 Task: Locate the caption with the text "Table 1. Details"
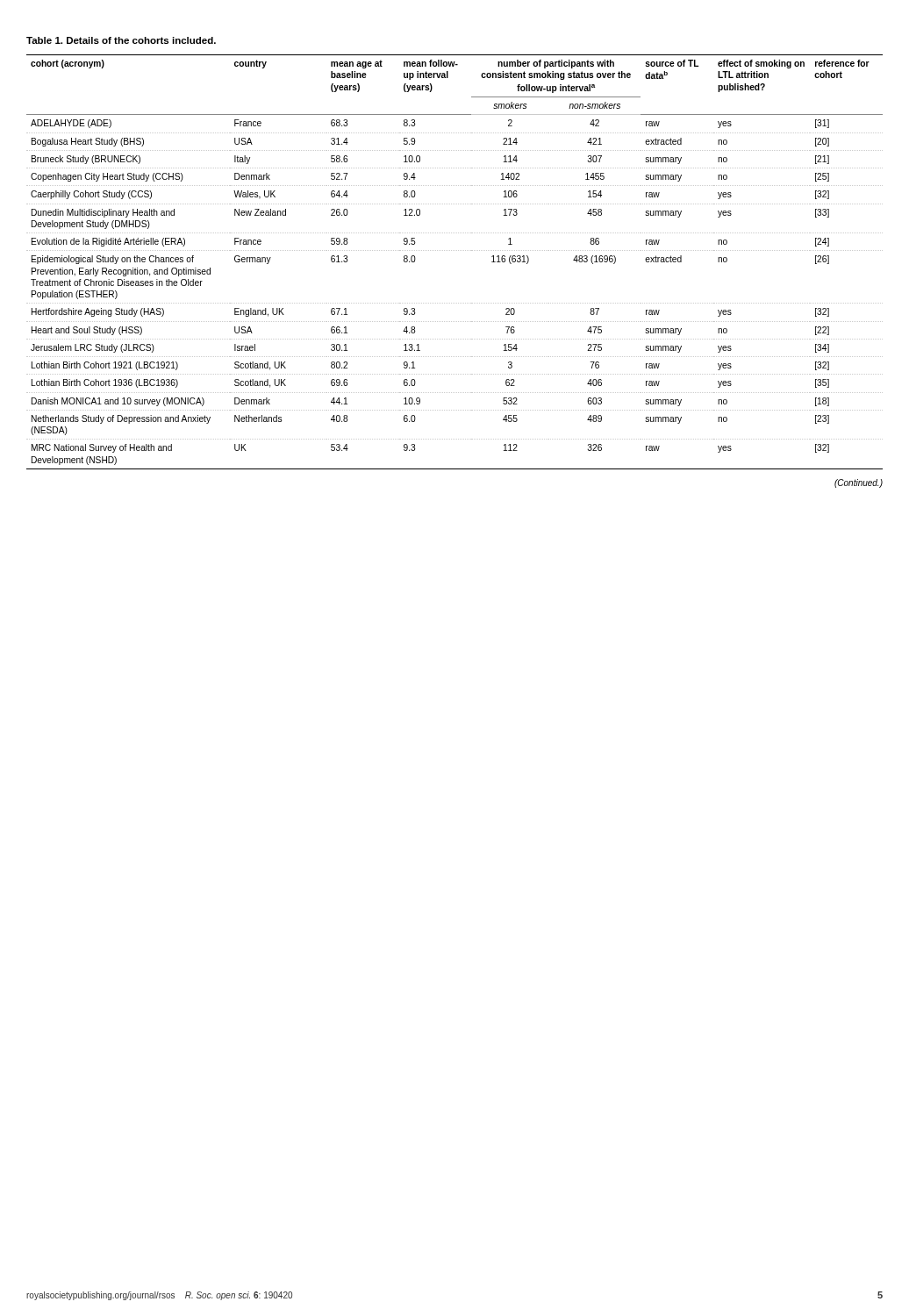tap(121, 40)
